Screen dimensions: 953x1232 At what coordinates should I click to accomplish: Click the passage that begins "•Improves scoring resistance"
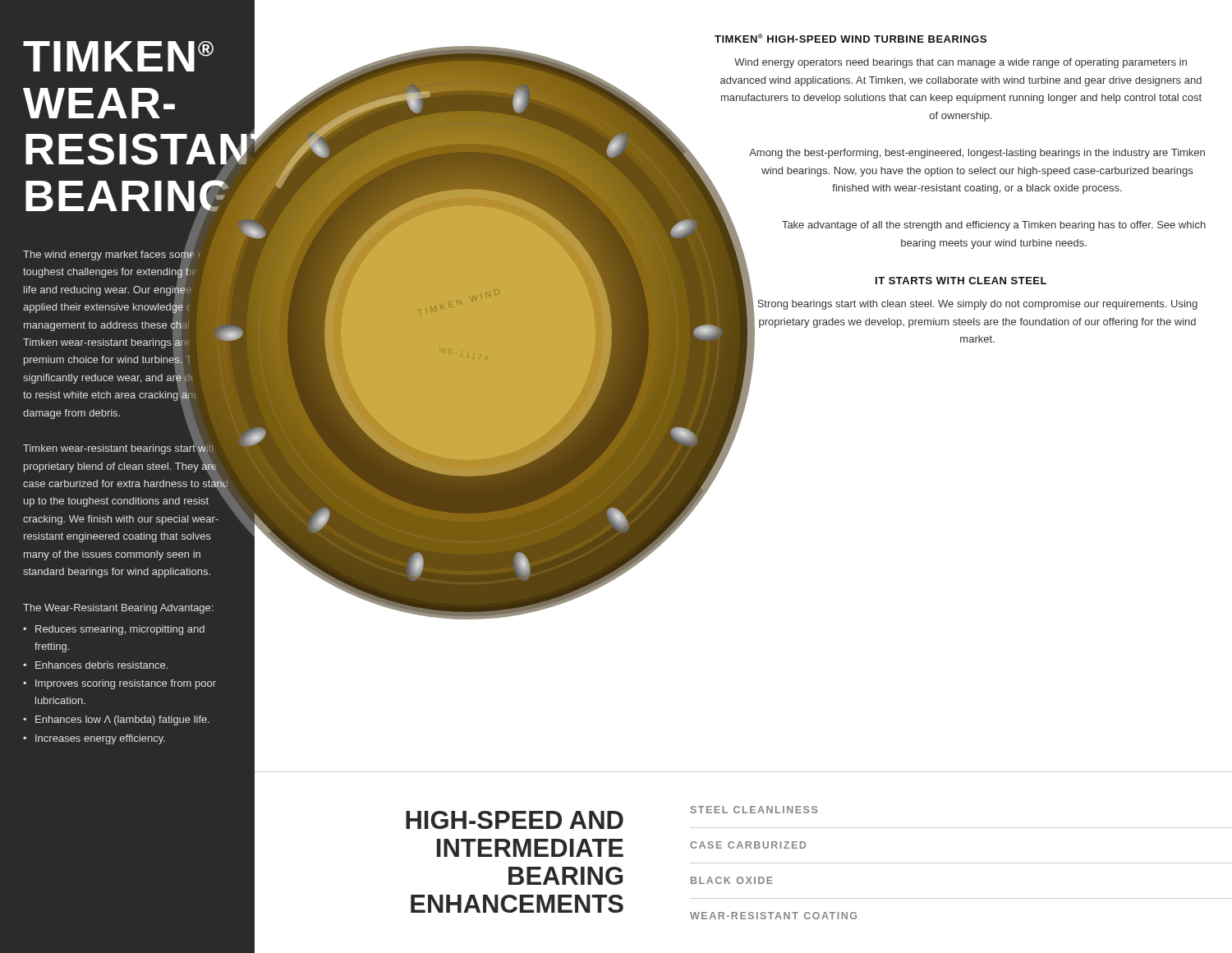(120, 691)
